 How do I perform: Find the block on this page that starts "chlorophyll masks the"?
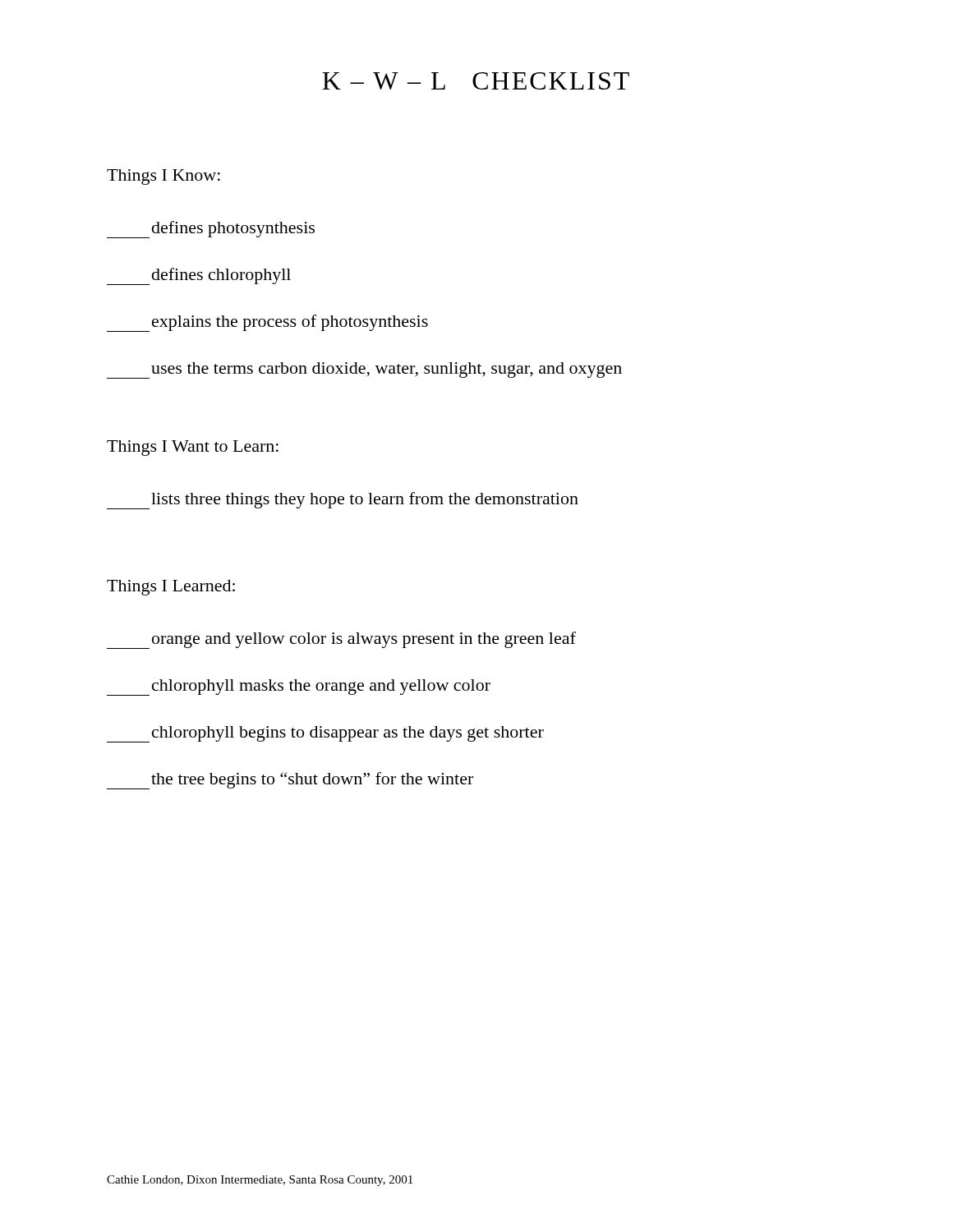[x=299, y=685]
